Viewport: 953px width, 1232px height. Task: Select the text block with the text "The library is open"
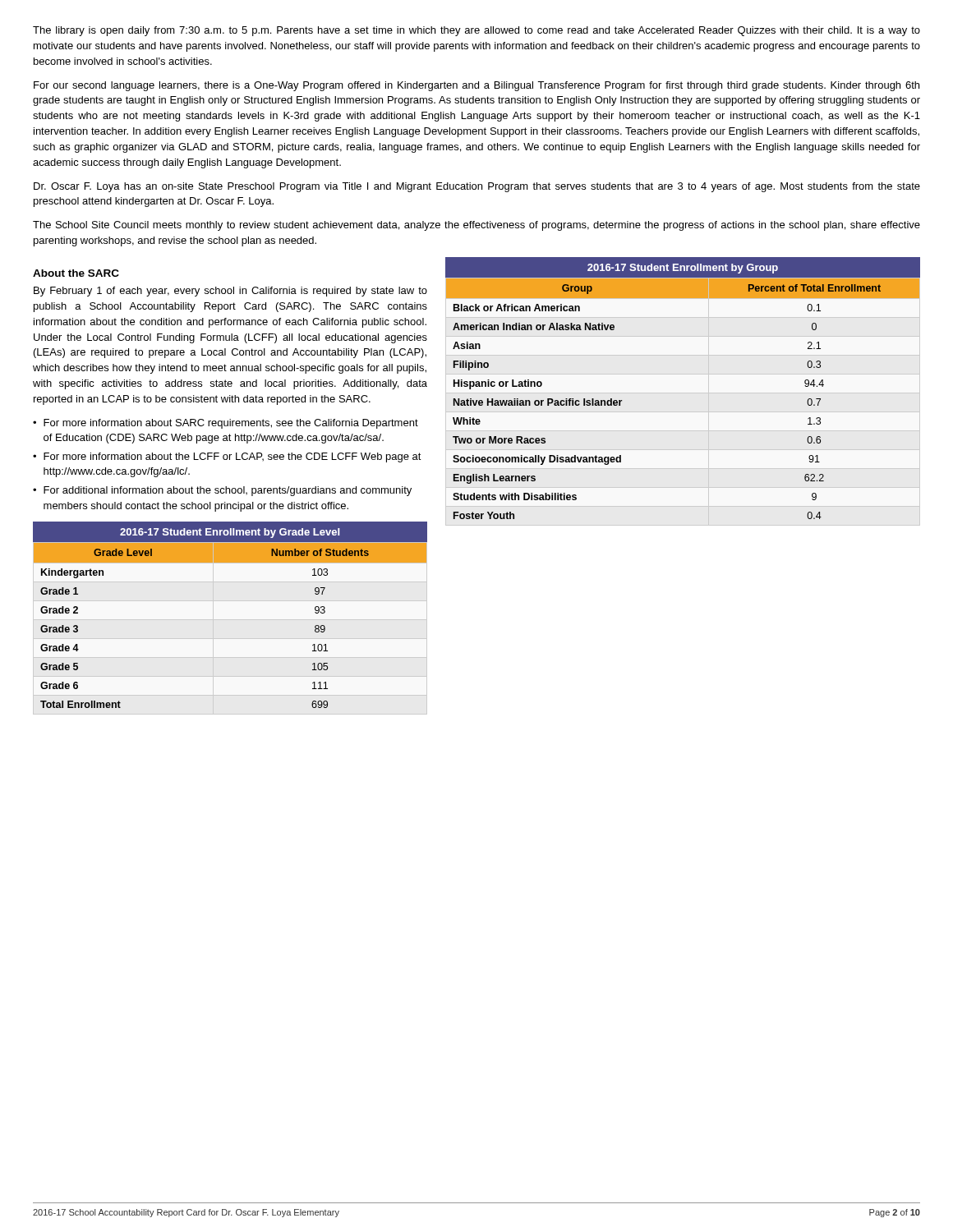coord(476,45)
